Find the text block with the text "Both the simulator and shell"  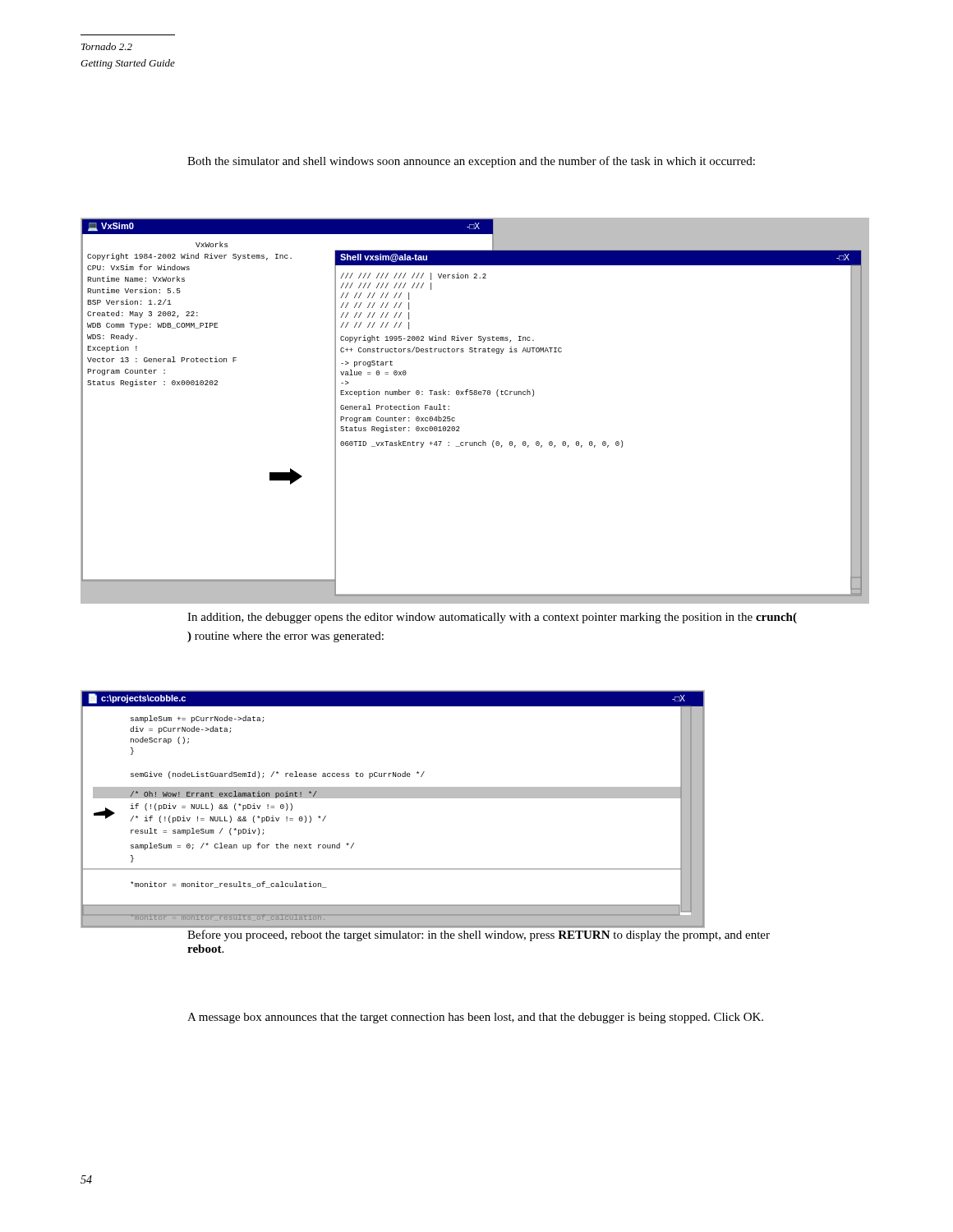coord(472,161)
